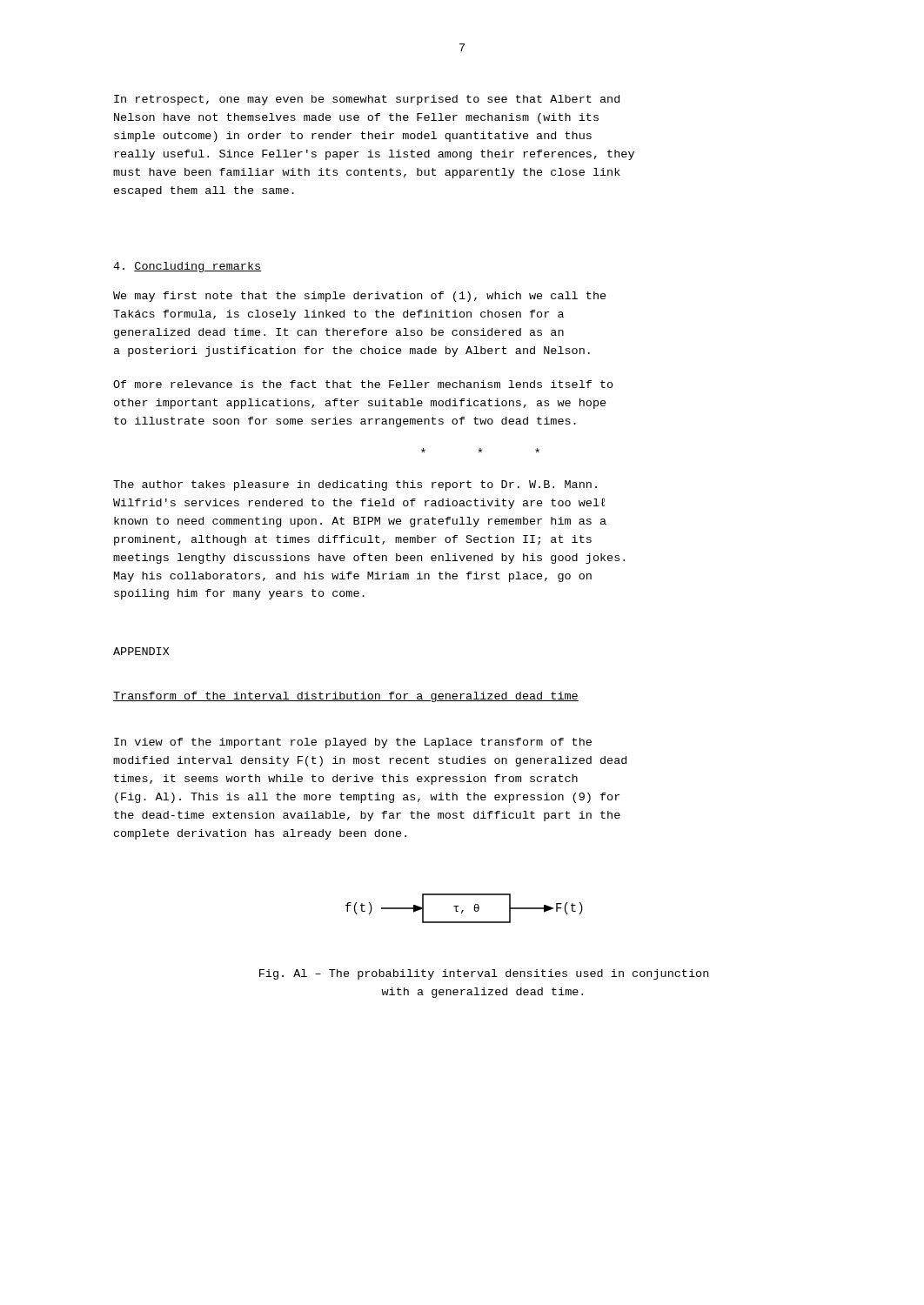This screenshot has width=924, height=1305.
Task: Click the passage that begins "Of more relevance is the fact"
Action: point(363,403)
